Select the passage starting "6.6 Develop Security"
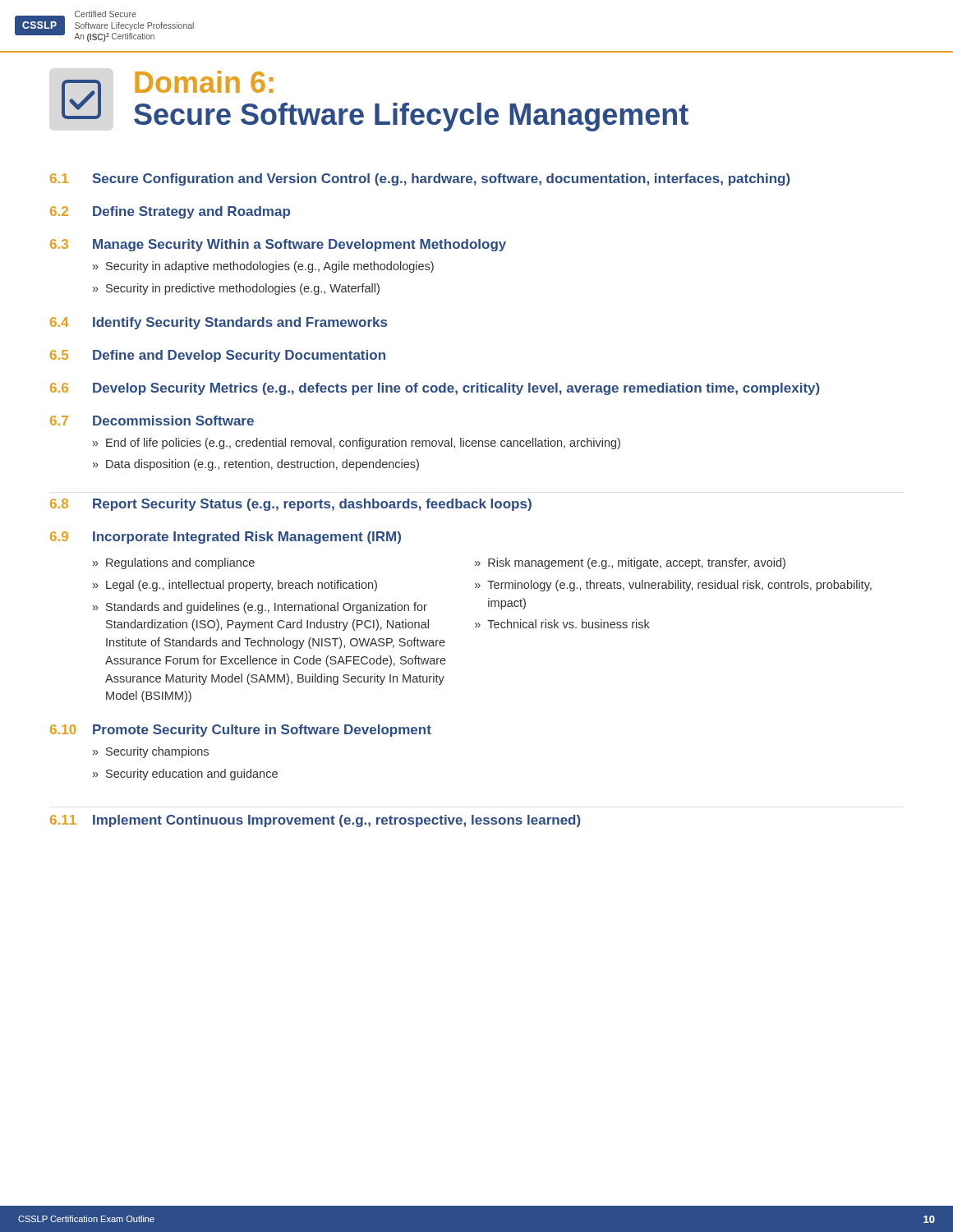The image size is (953, 1232). (x=435, y=388)
